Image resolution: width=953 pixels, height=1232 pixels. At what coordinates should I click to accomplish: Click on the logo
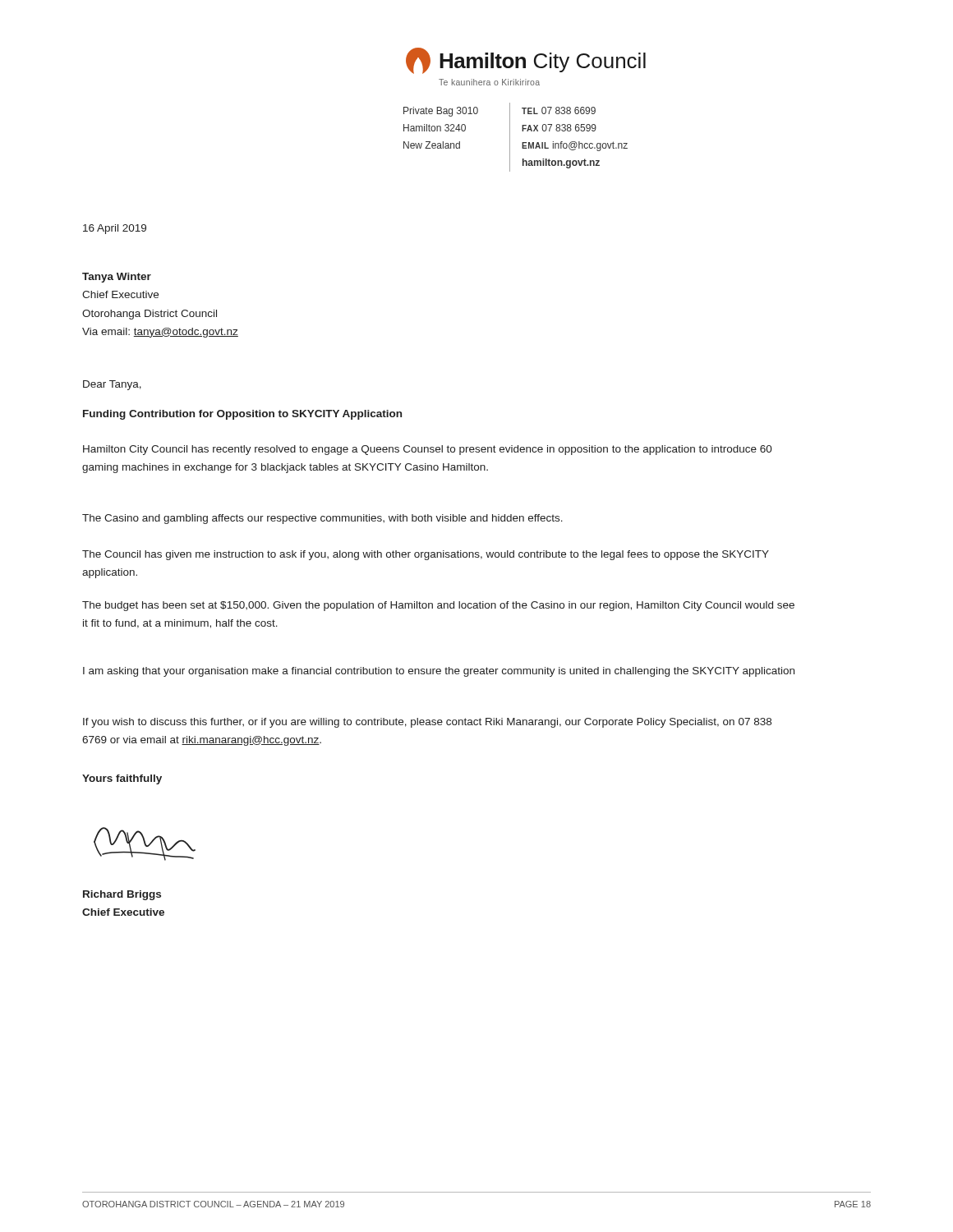click(x=641, y=66)
